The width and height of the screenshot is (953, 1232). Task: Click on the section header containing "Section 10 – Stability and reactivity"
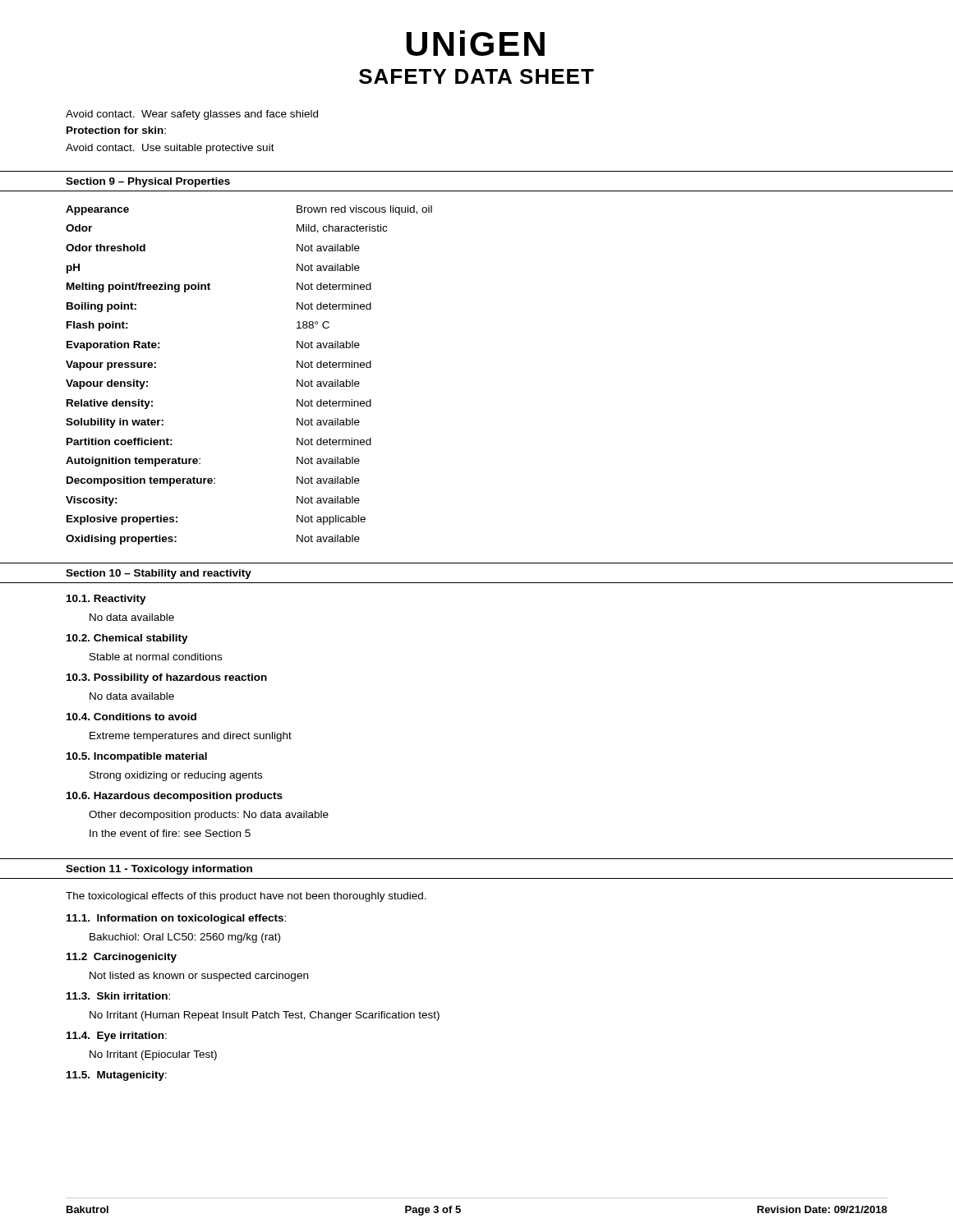tap(159, 573)
